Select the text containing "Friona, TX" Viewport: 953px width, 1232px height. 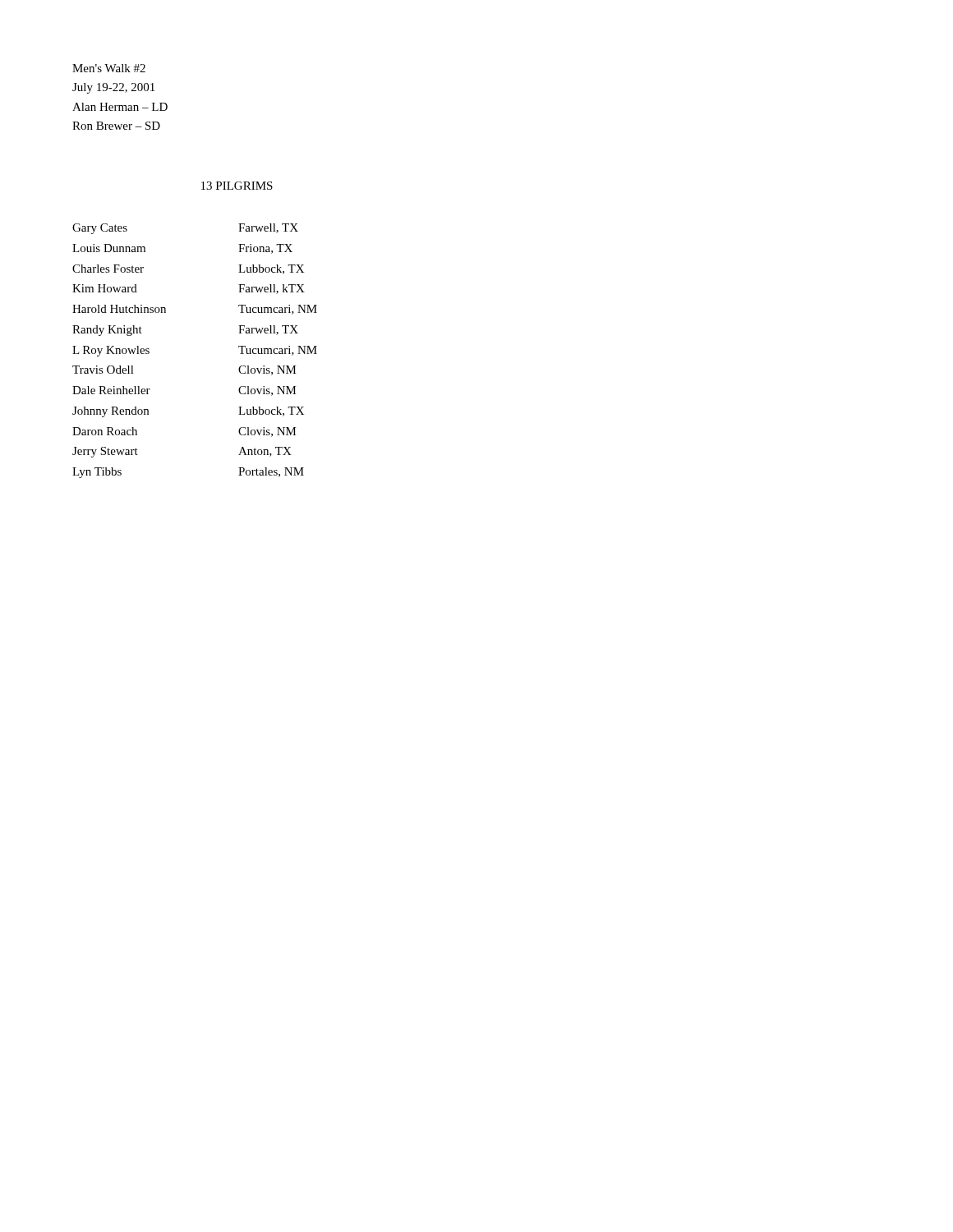[x=266, y=248]
